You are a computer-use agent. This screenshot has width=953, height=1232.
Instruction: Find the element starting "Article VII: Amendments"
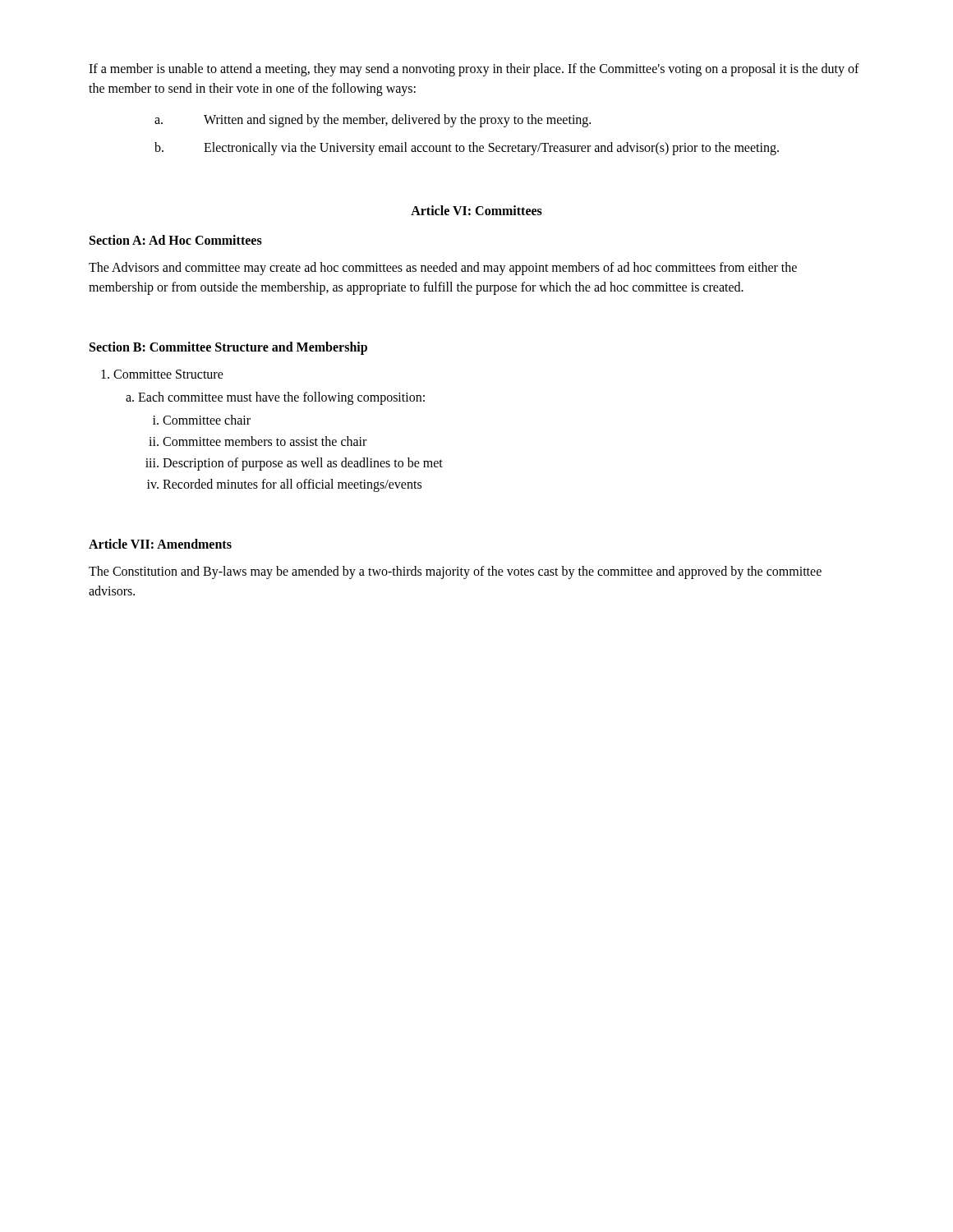tap(160, 544)
